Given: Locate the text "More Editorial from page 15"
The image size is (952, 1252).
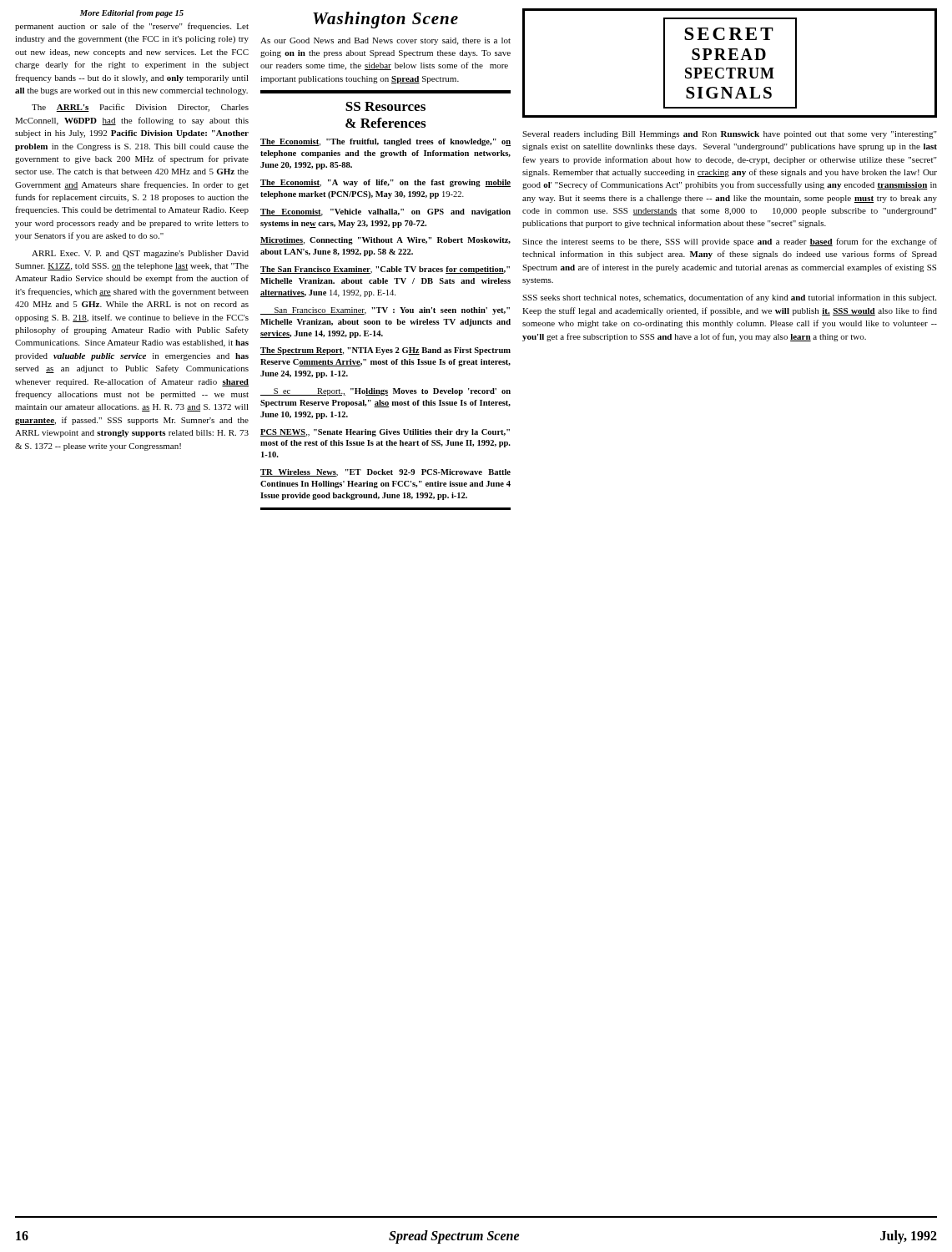Looking at the screenshot, I should [132, 13].
